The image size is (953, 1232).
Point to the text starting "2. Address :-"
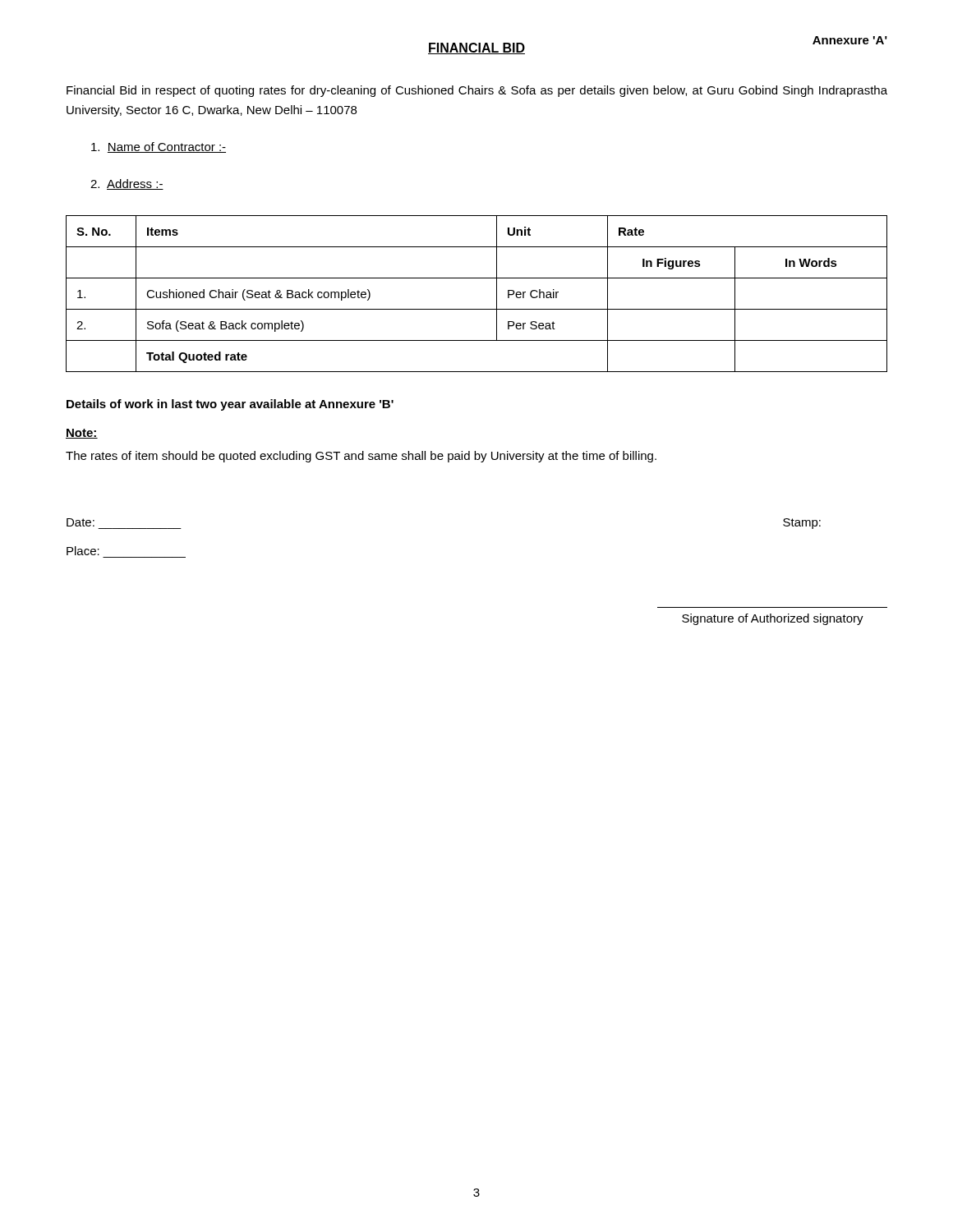[127, 184]
